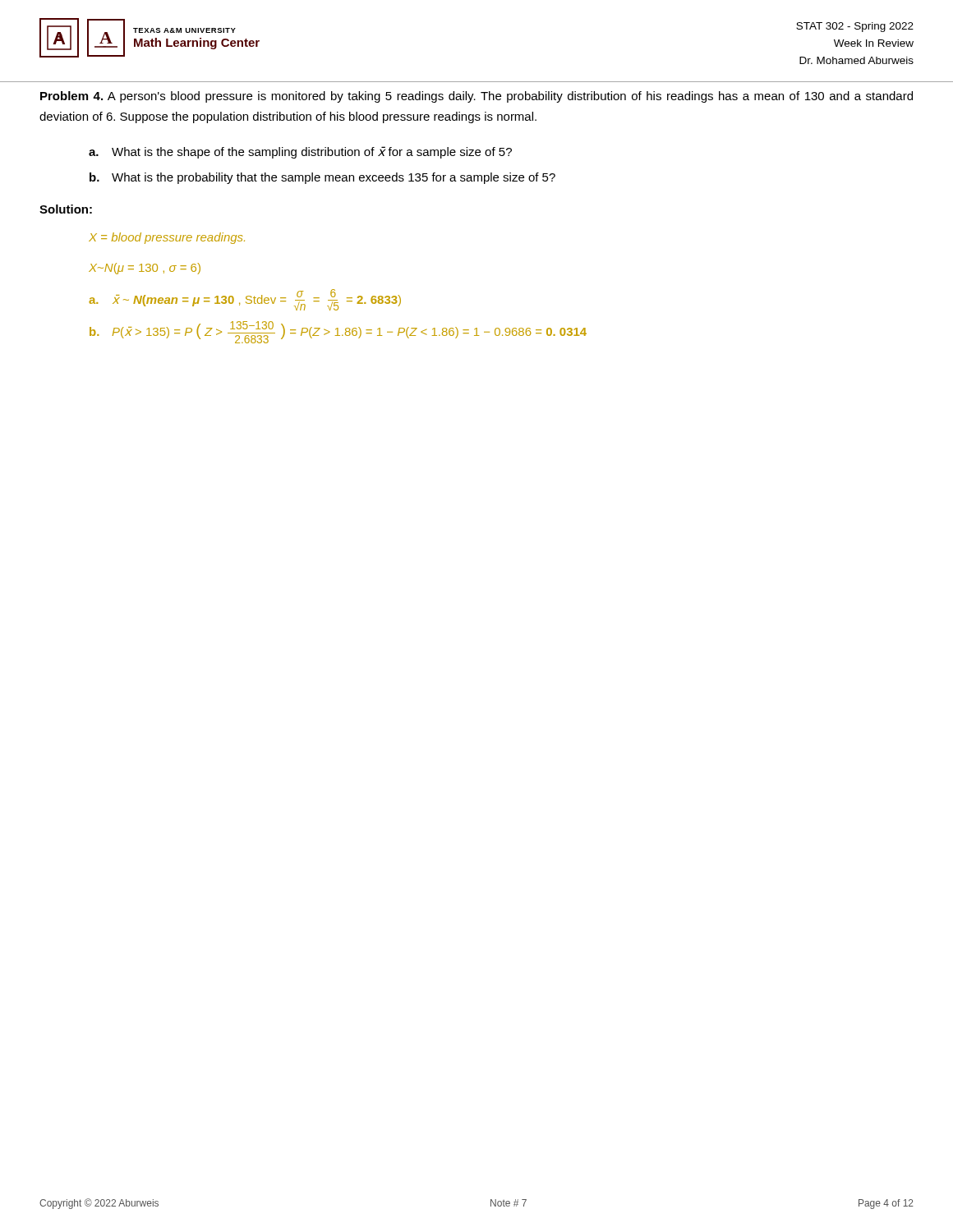Image resolution: width=953 pixels, height=1232 pixels.
Task: Locate the formula that reads "X~N(μ = 130 , σ ="
Action: (x=145, y=269)
